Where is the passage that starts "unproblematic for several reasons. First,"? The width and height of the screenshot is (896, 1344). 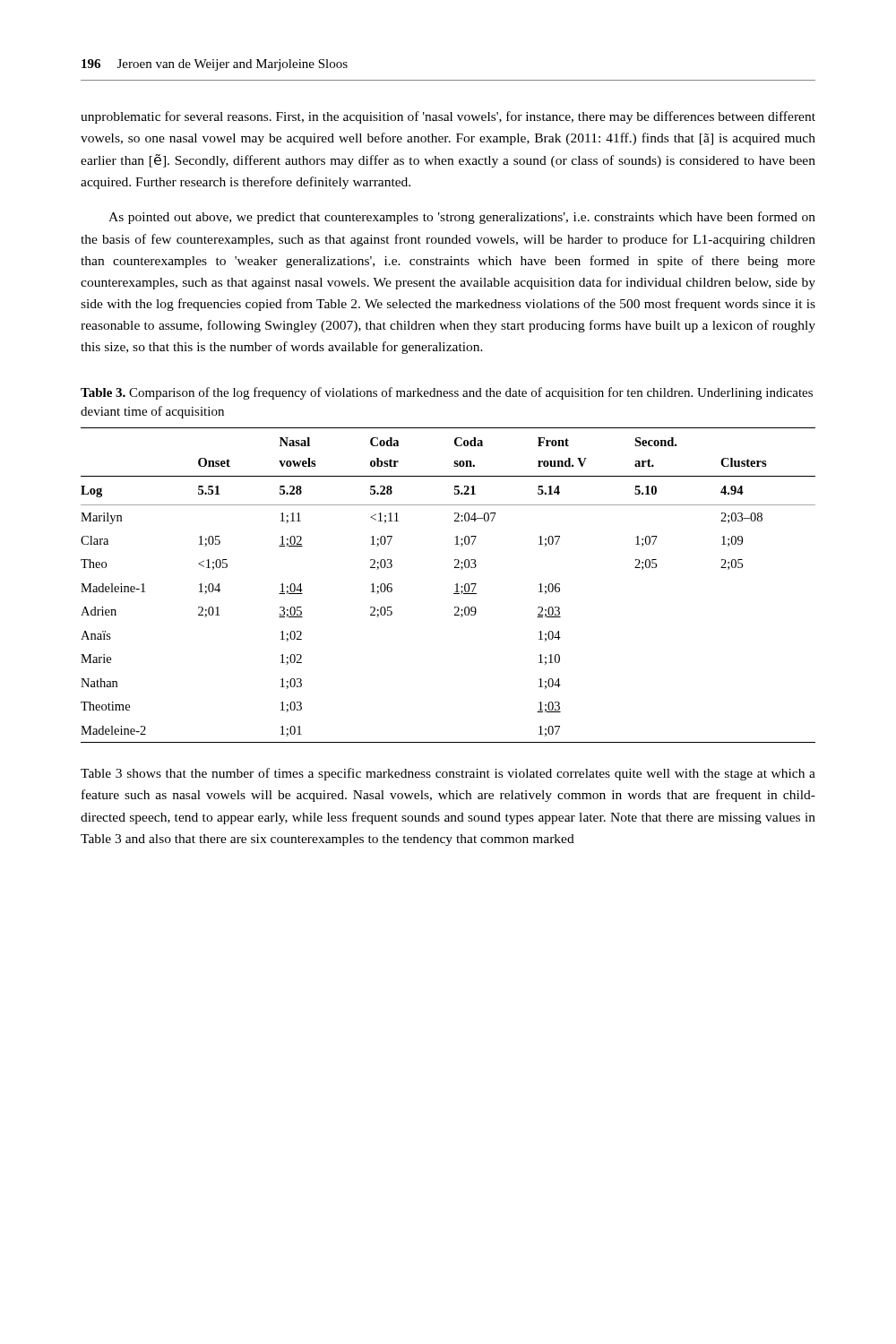pos(448,149)
